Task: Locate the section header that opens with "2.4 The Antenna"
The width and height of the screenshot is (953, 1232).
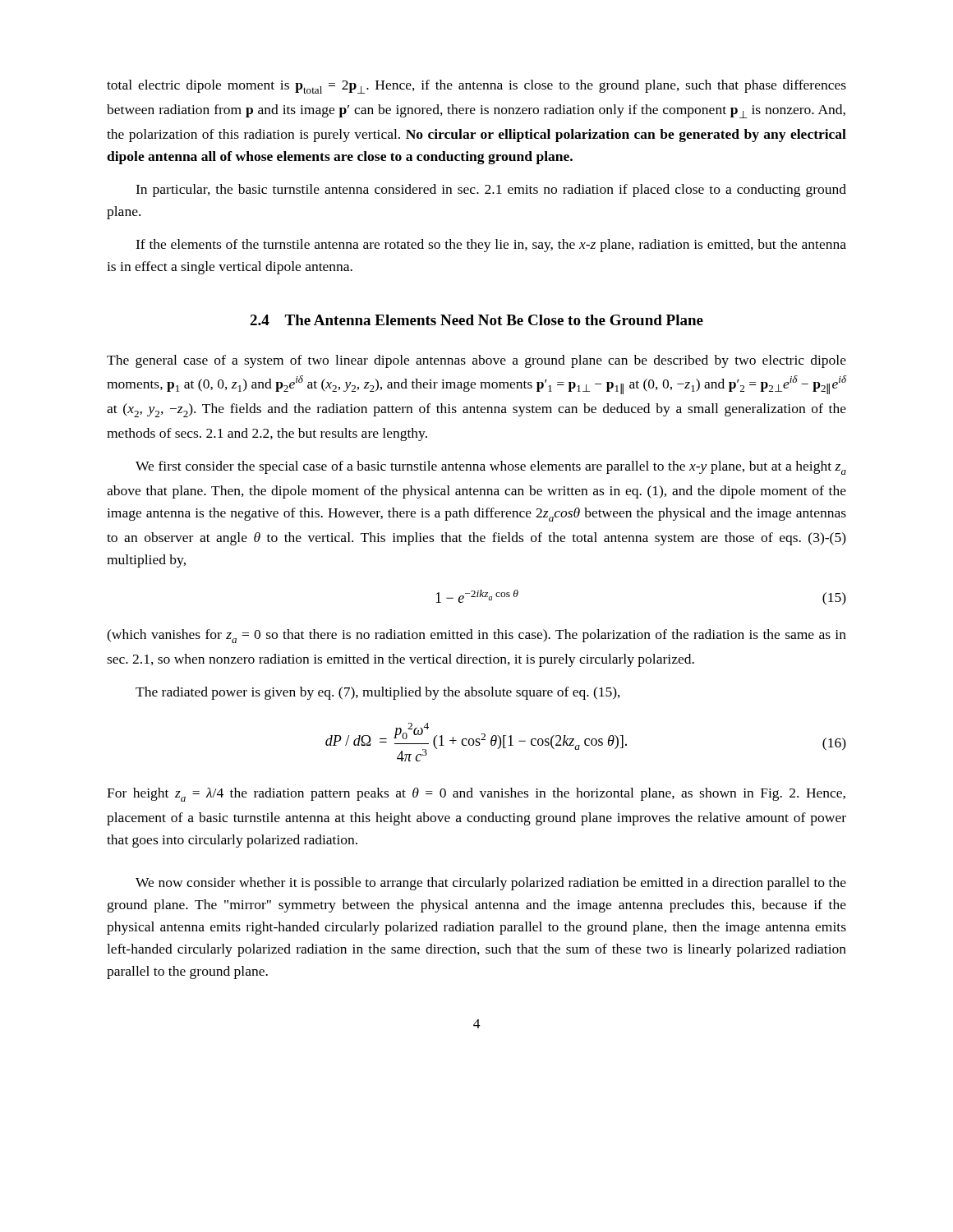Action: [476, 320]
